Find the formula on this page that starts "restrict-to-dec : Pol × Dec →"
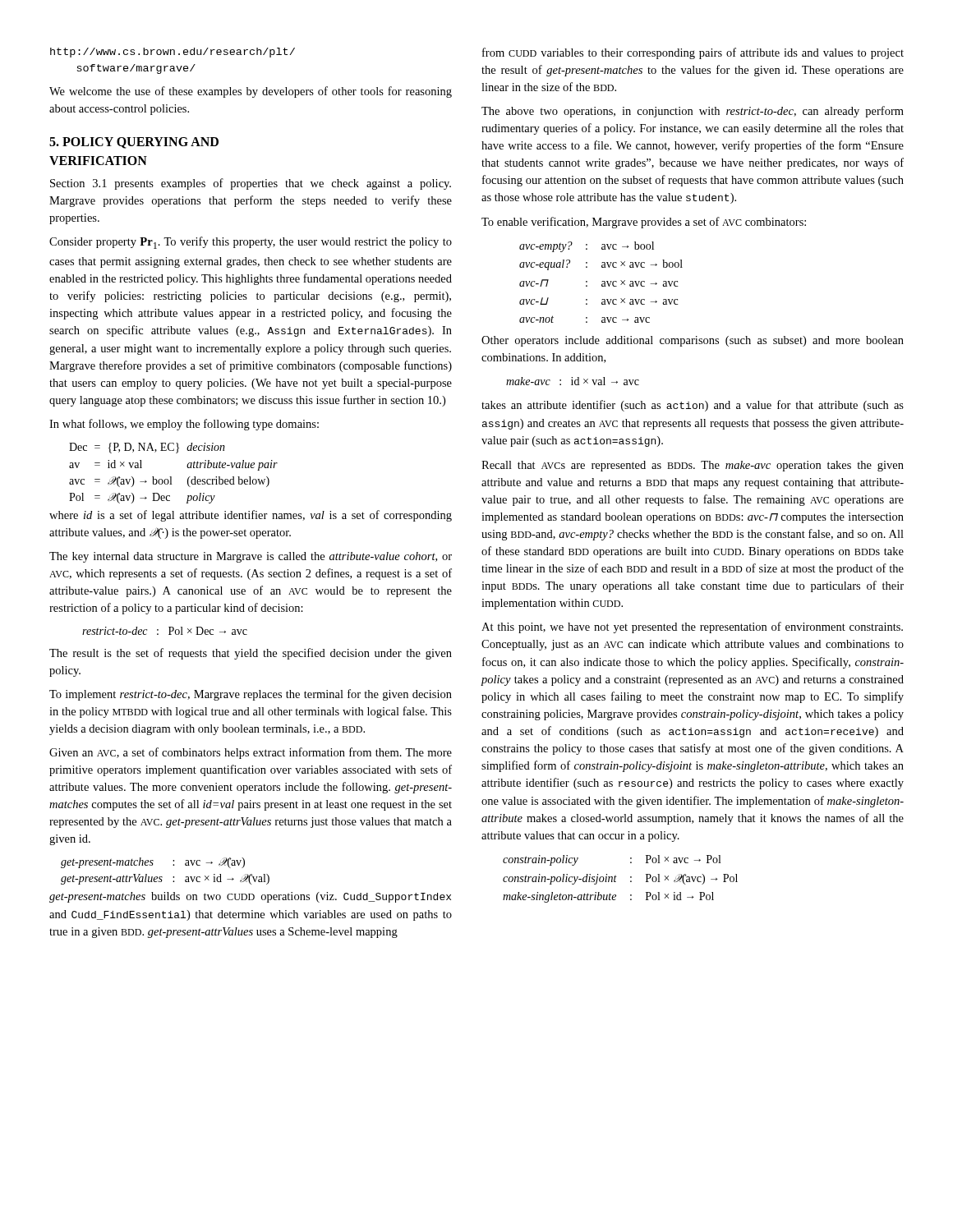This screenshot has height=1232, width=953. (111, 630)
